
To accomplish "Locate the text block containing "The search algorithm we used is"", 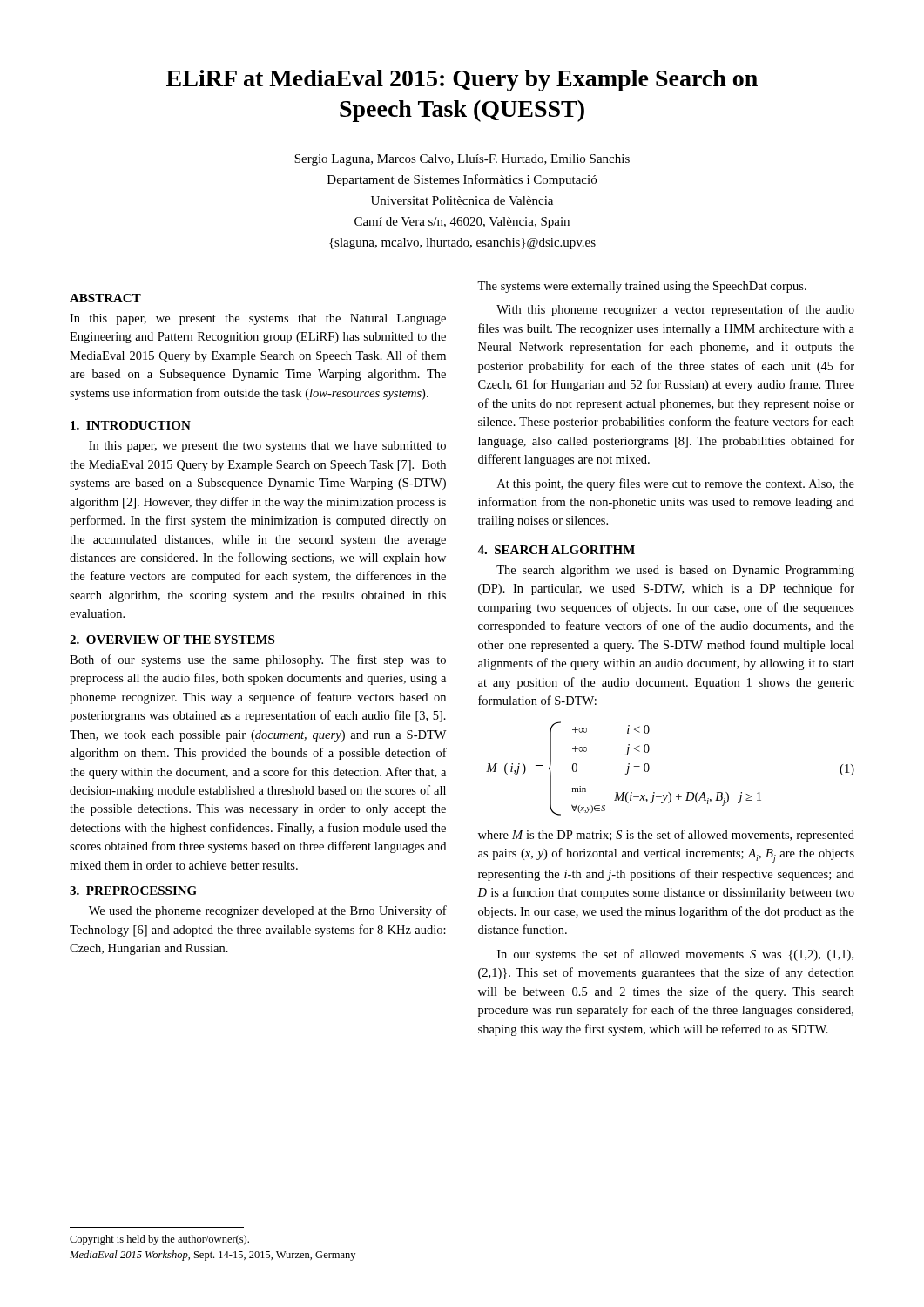I will (x=666, y=636).
